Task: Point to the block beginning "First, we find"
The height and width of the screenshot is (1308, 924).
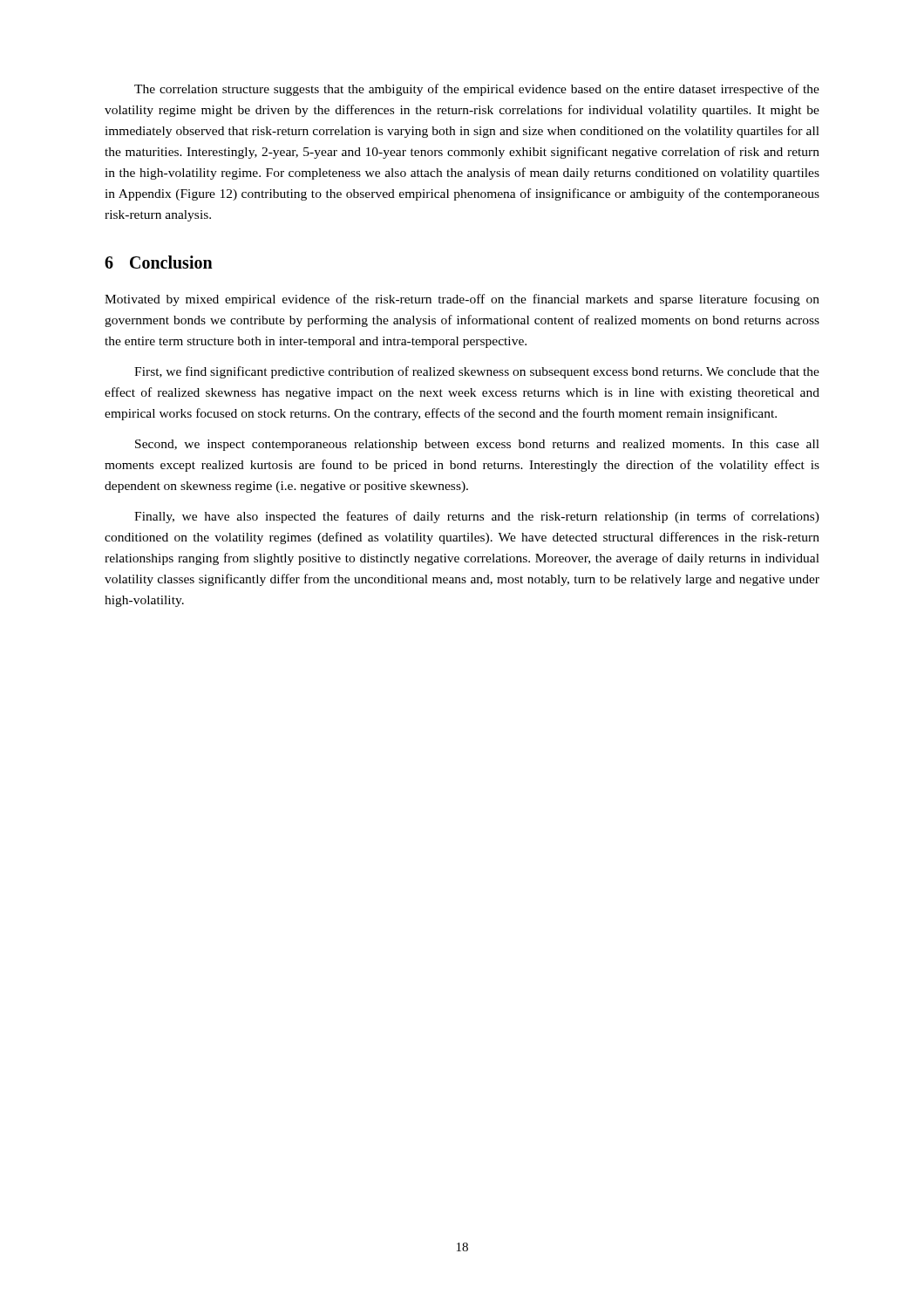Action: point(462,392)
